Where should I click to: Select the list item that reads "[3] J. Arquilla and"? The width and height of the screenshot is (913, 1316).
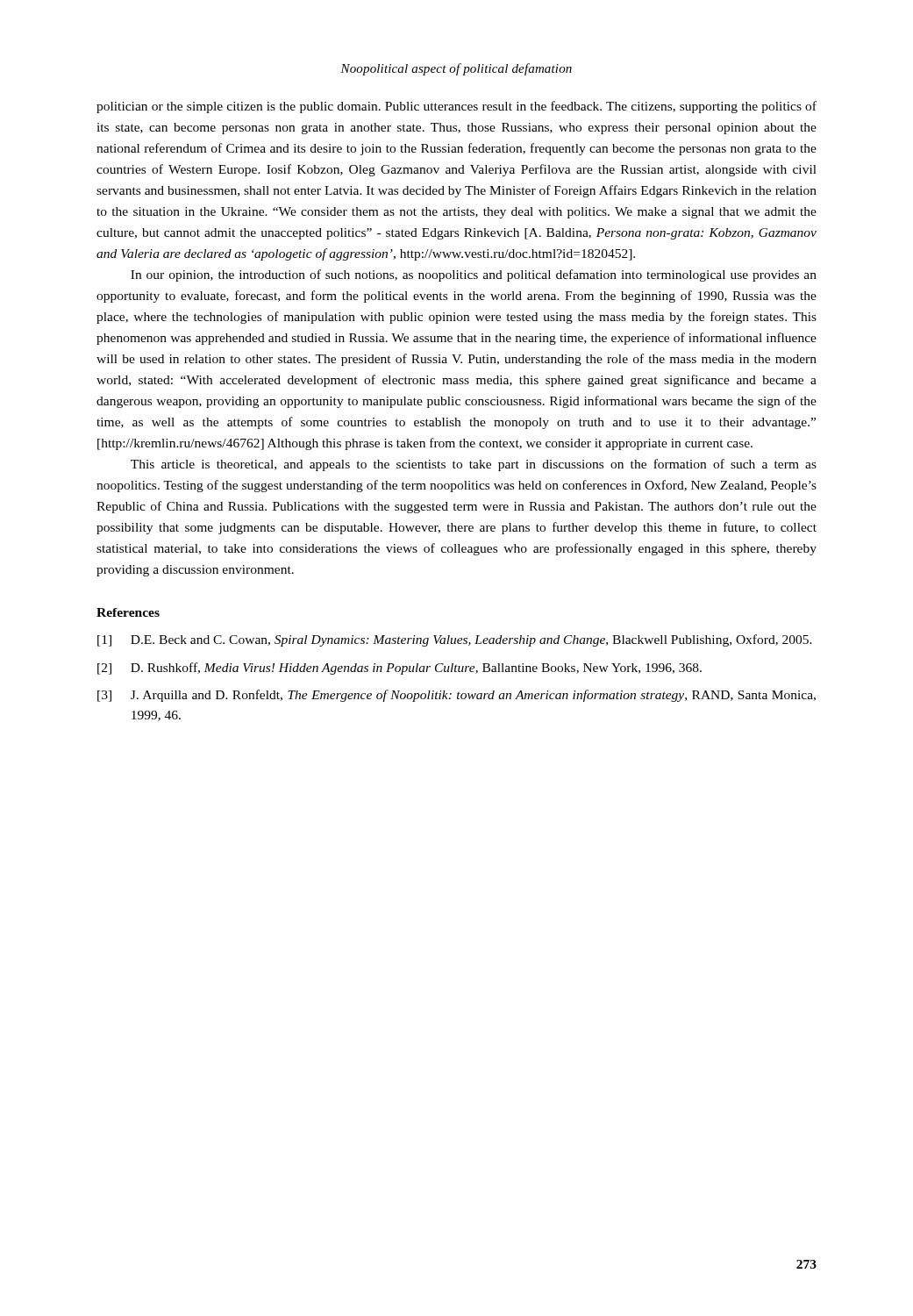[x=456, y=705]
